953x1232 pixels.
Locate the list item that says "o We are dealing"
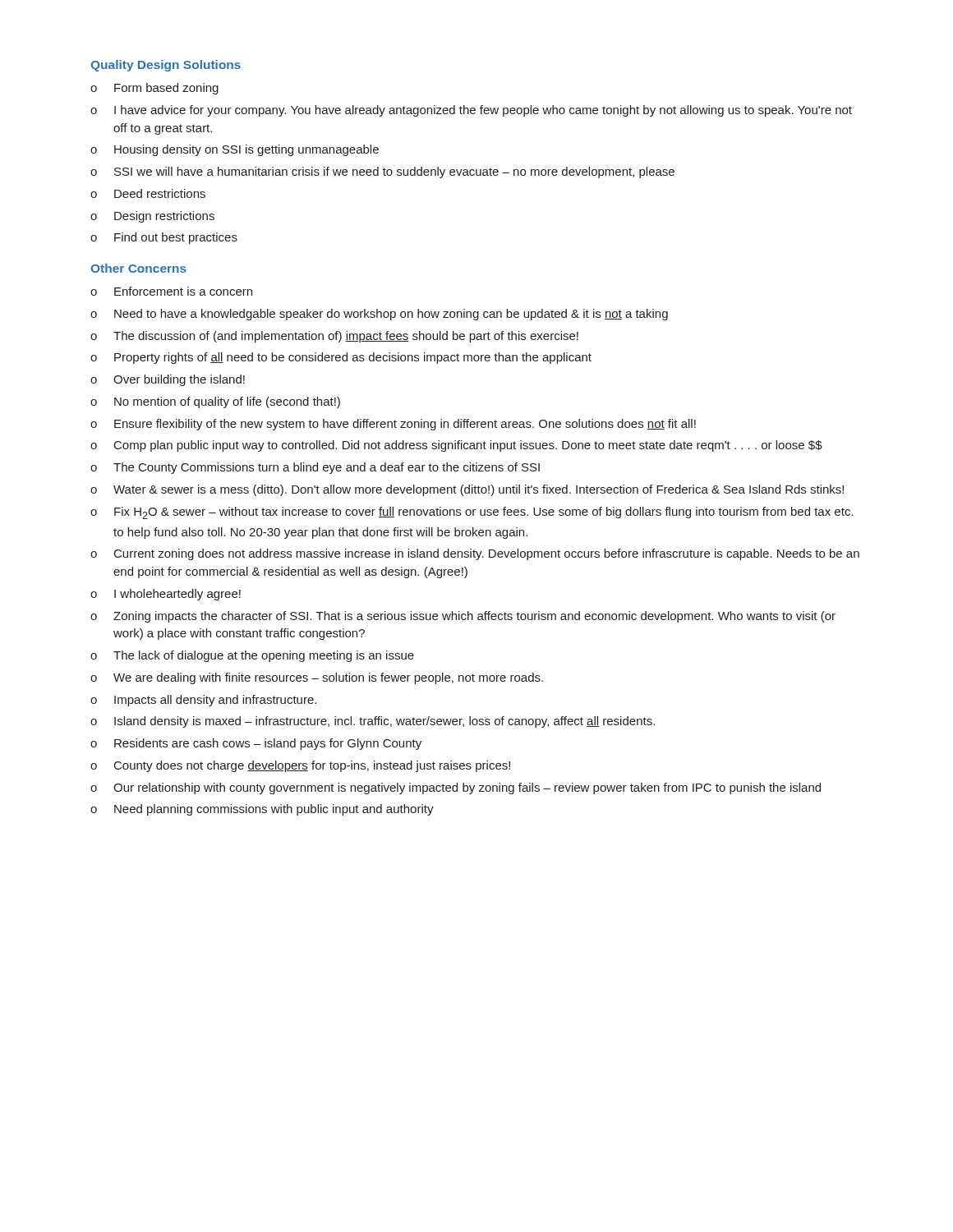point(476,677)
